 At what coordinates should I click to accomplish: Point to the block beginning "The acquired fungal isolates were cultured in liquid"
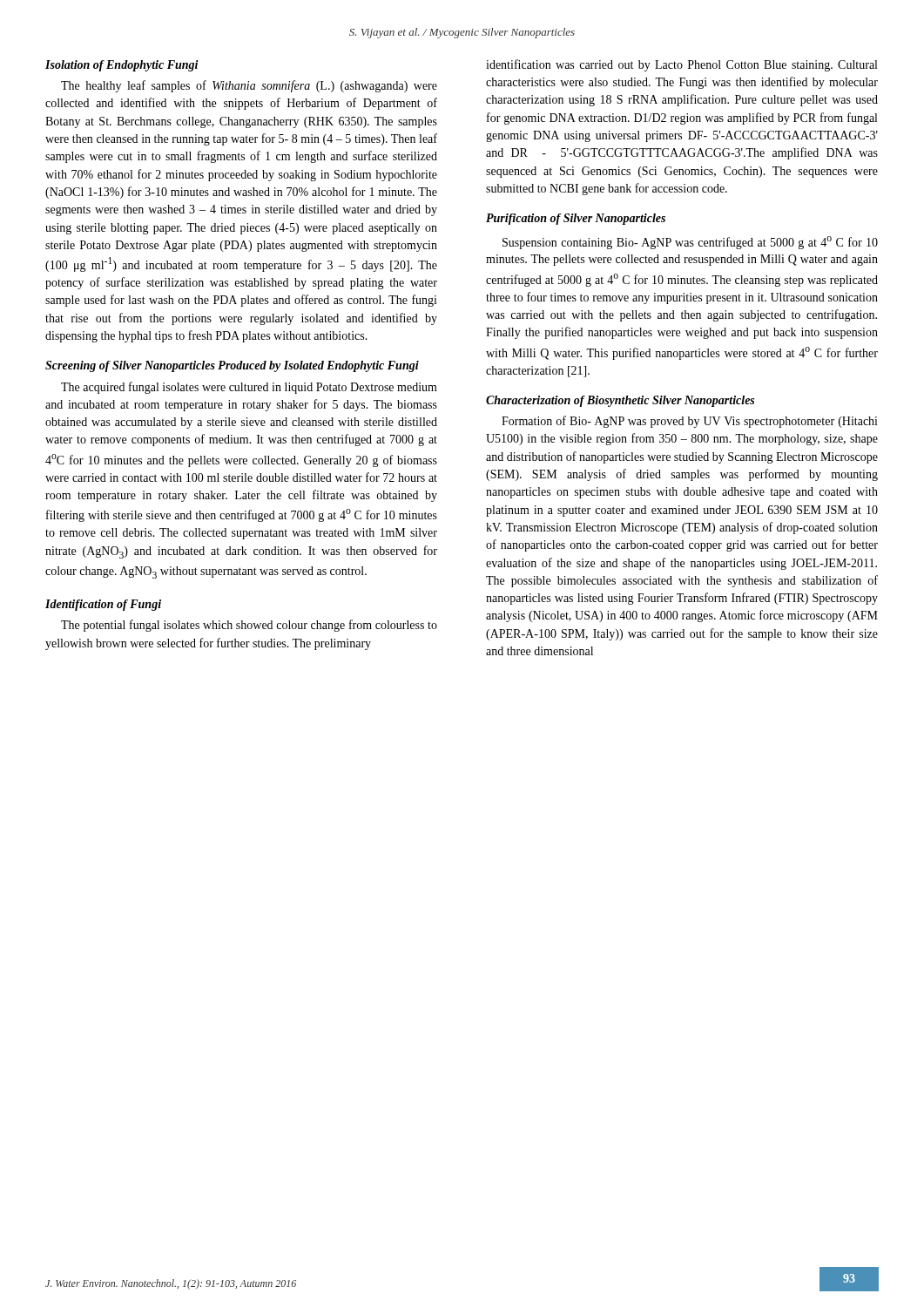point(241,481)
